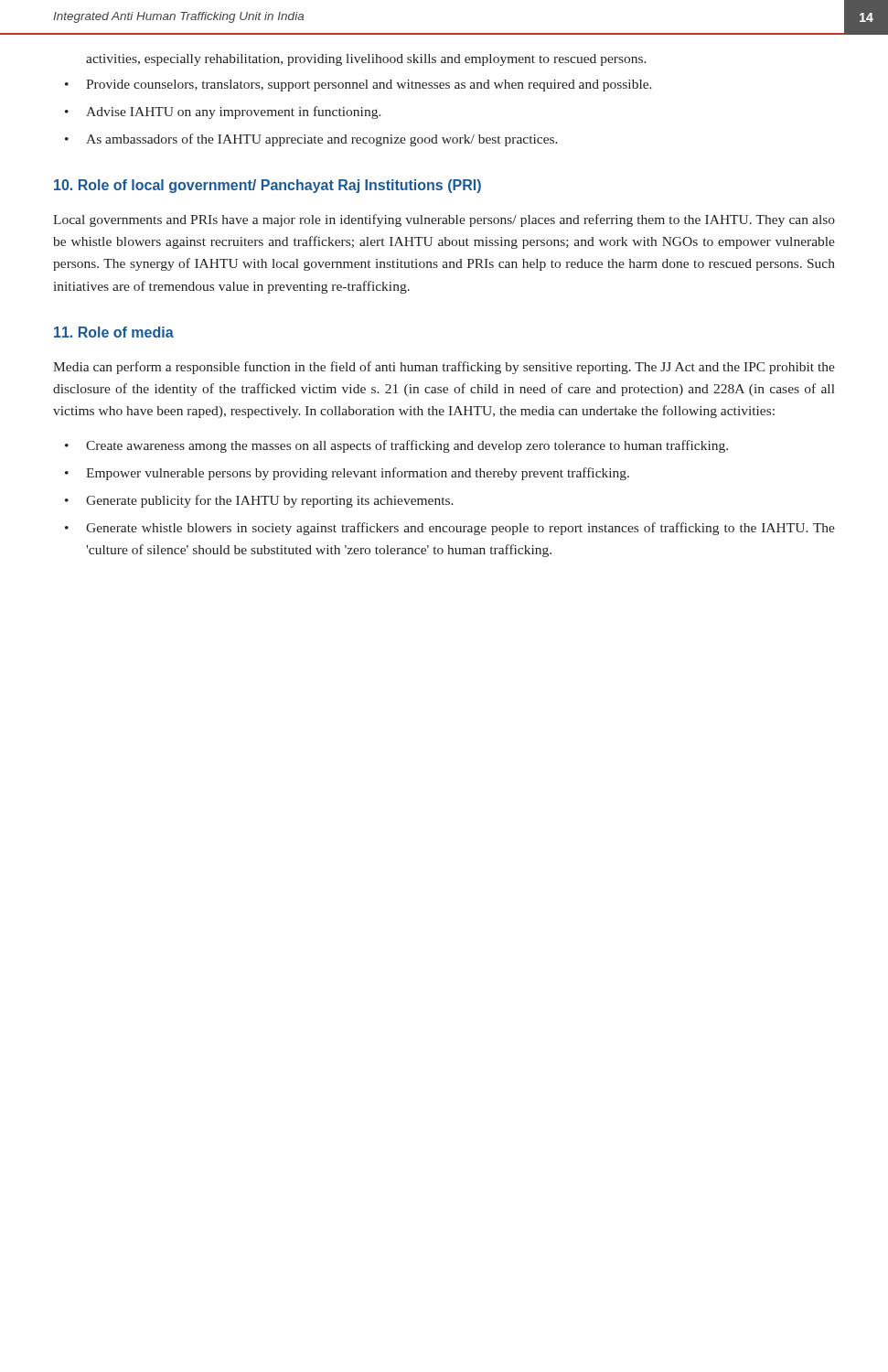Image resolution: width=888 pixels, height=1372 pixels.
Task: Navigate to the text starting "Local governments and PRIs have a major role"
Action: pos(444,252)
